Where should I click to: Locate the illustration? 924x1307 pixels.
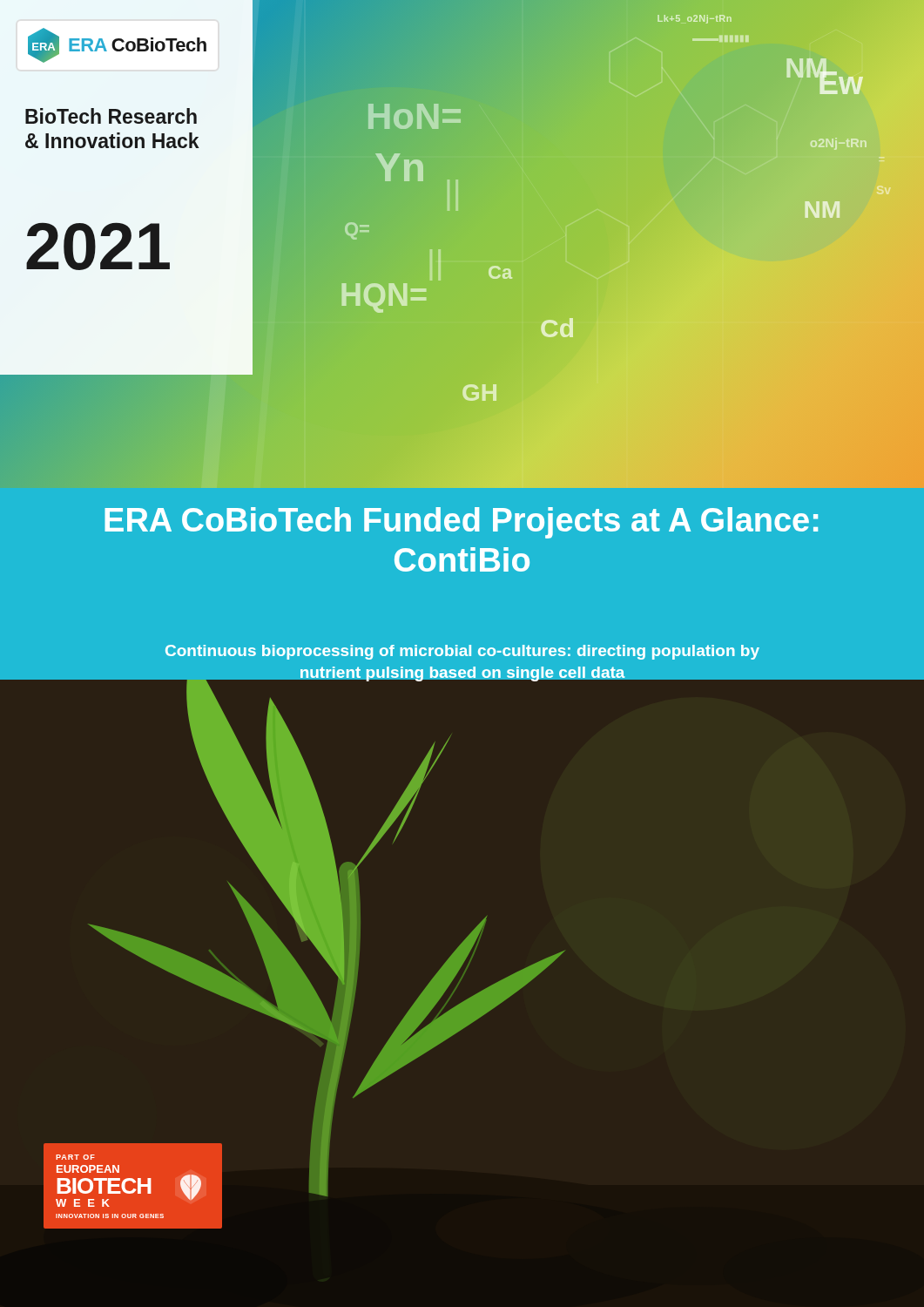462,244
